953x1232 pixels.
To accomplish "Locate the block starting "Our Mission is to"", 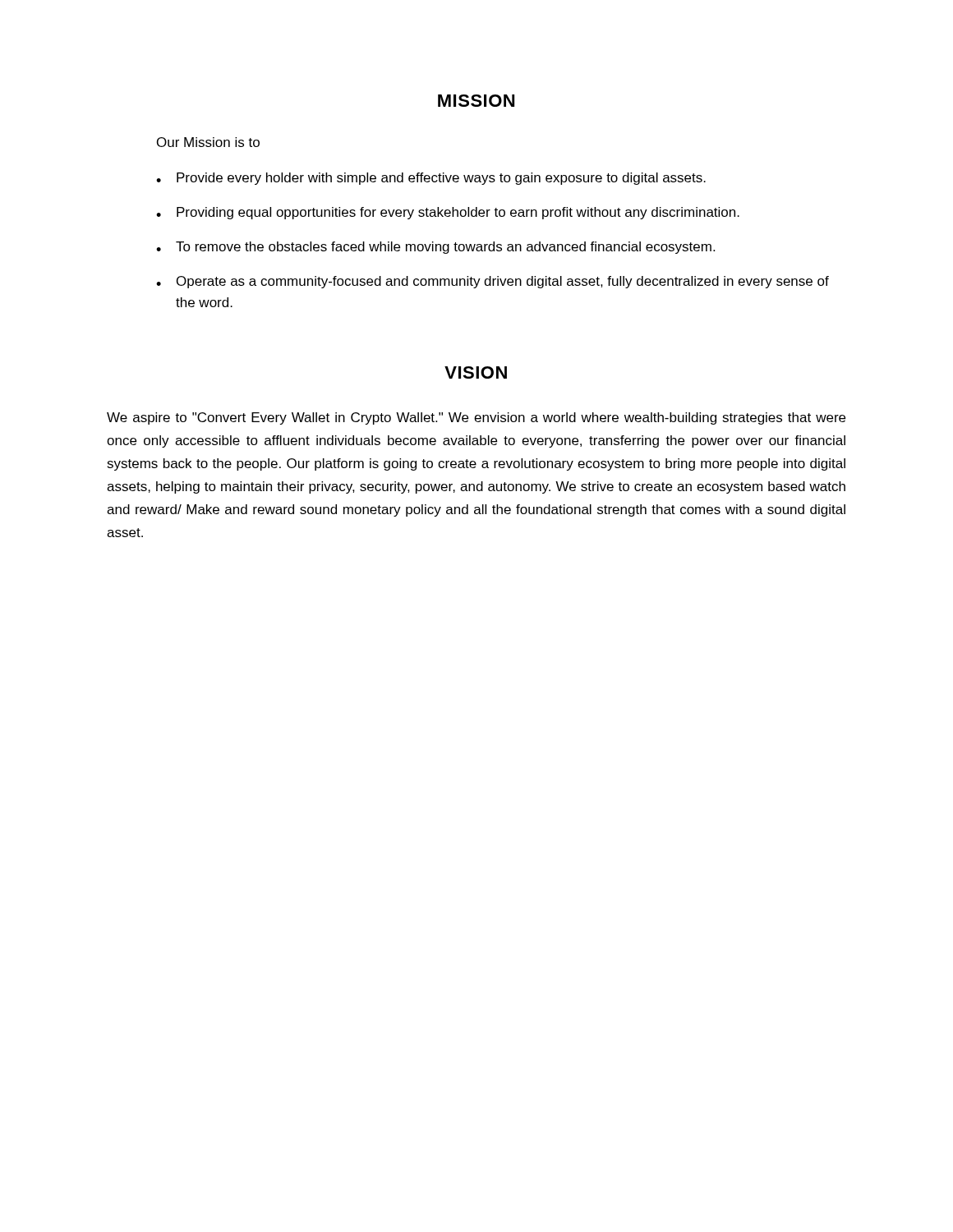I will (208, 142).
